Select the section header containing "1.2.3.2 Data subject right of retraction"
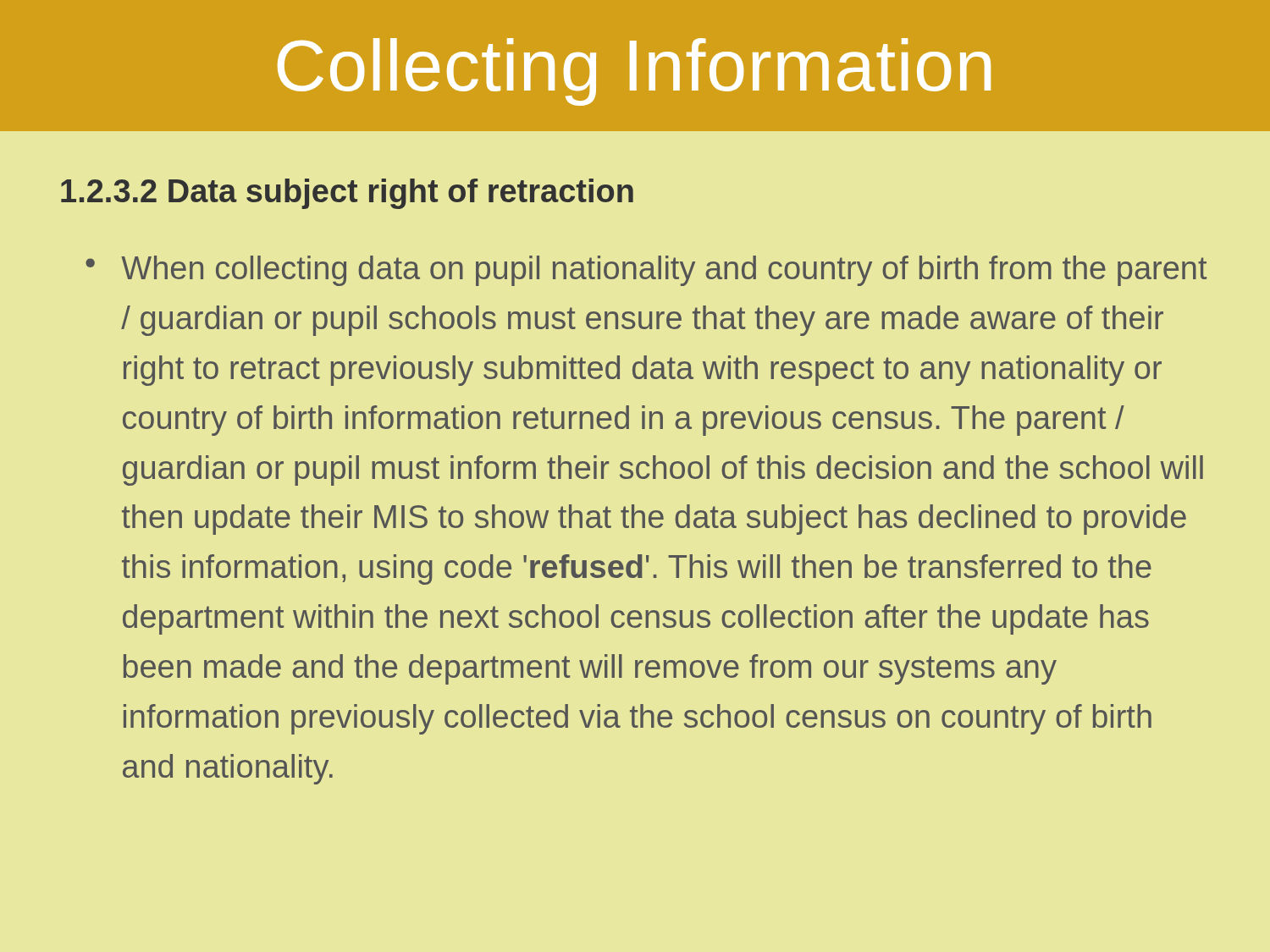Screen dimensions: 952x1270 [347, 191]
